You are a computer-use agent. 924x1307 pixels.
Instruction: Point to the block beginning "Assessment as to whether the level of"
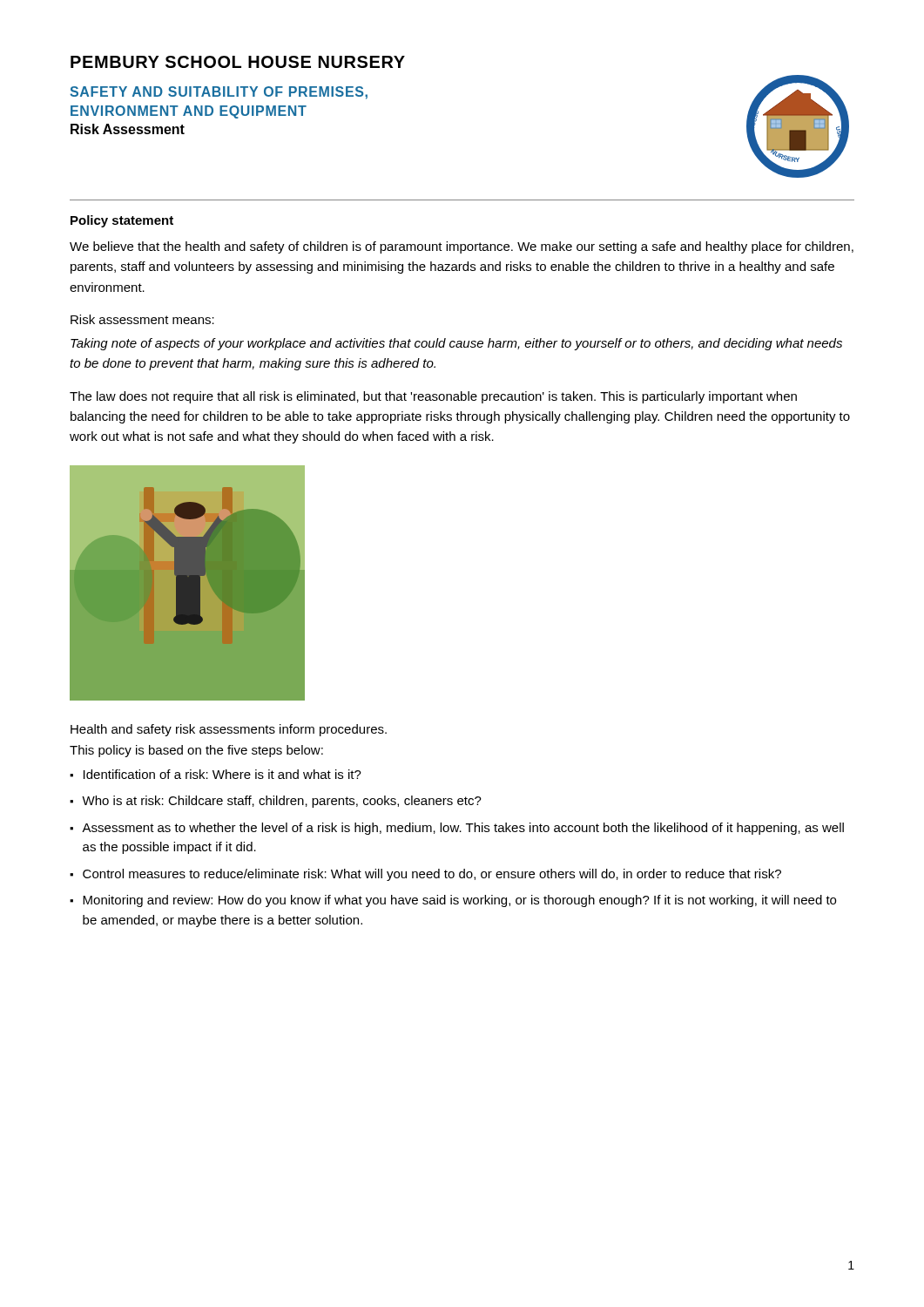point(464,837)
